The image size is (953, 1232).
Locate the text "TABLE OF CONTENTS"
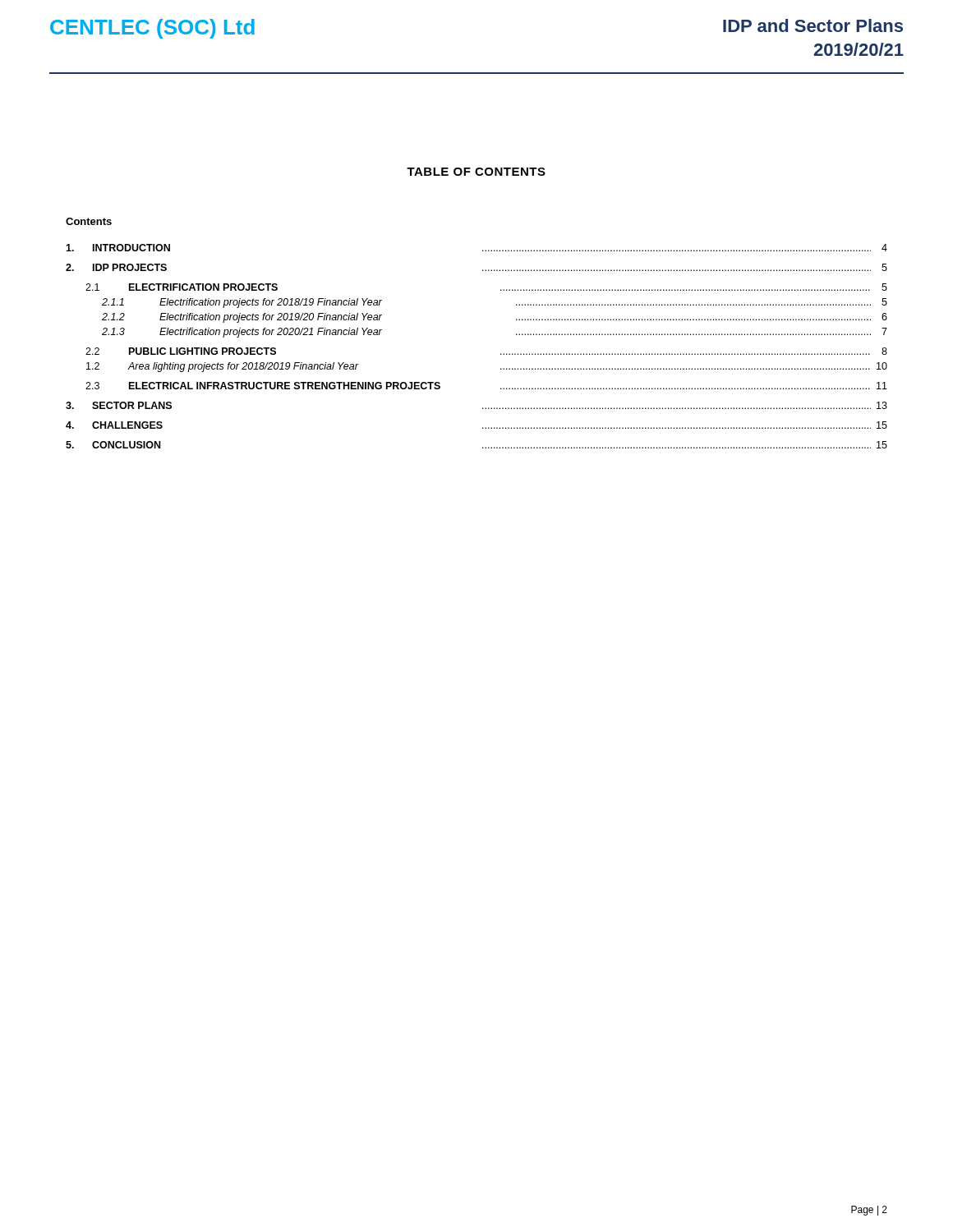pos(476,171)
